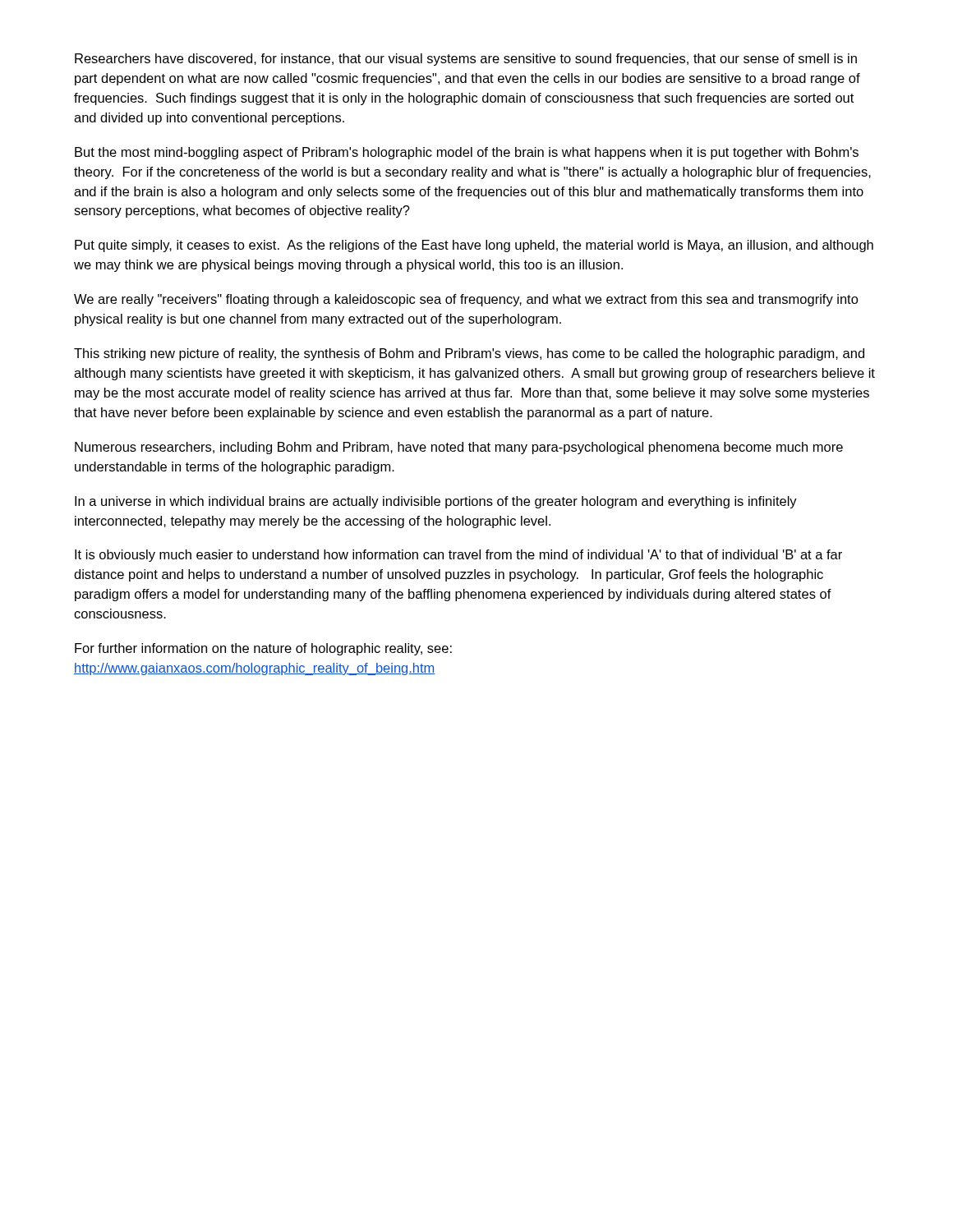Point to the text block starting "This striking new picture of reality, the synthesis"
This screenshot has height=1232, width=953.
[474, 383]
